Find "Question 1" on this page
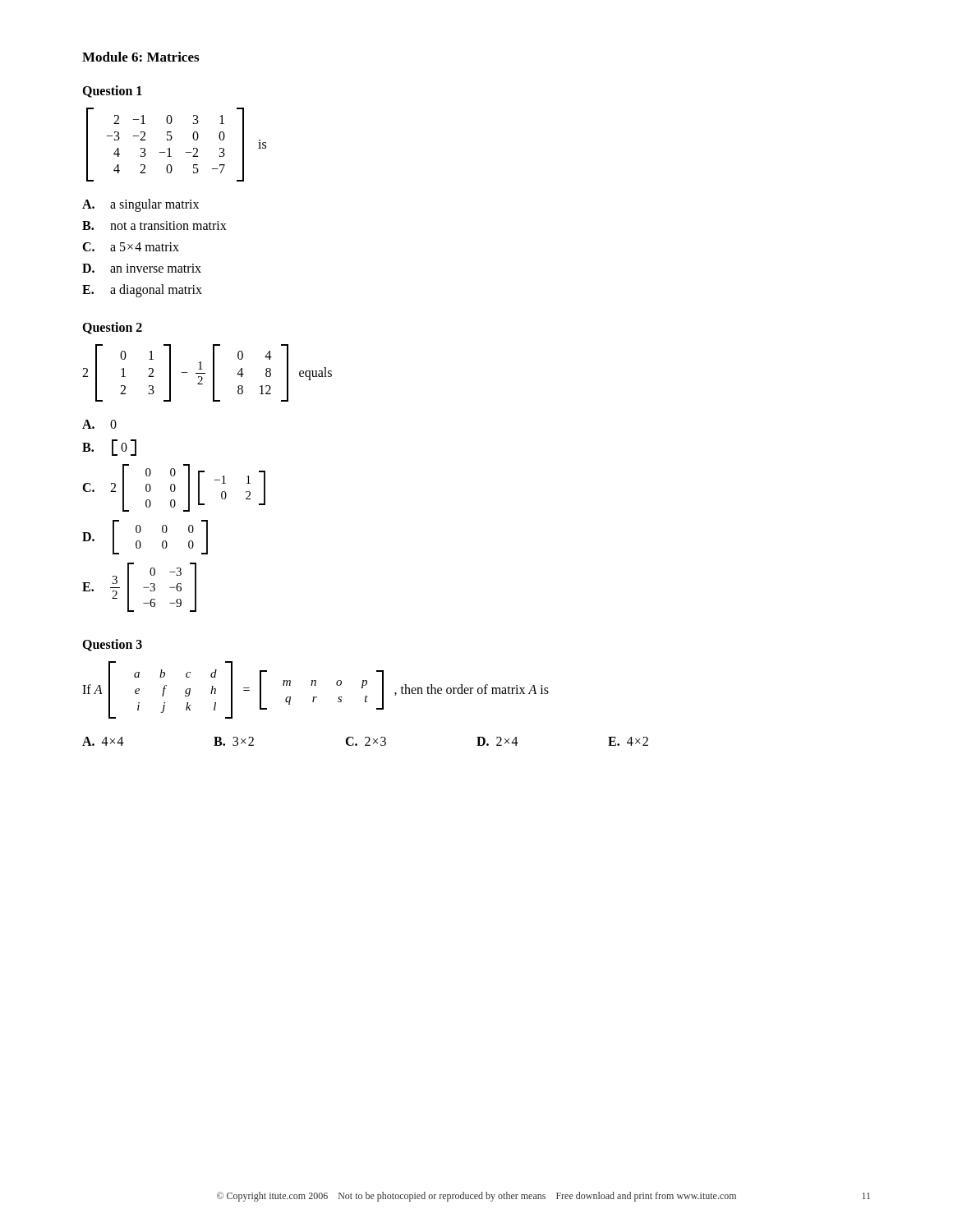Viewport: 953px width, 1232px height. click(x=112, y=91)
